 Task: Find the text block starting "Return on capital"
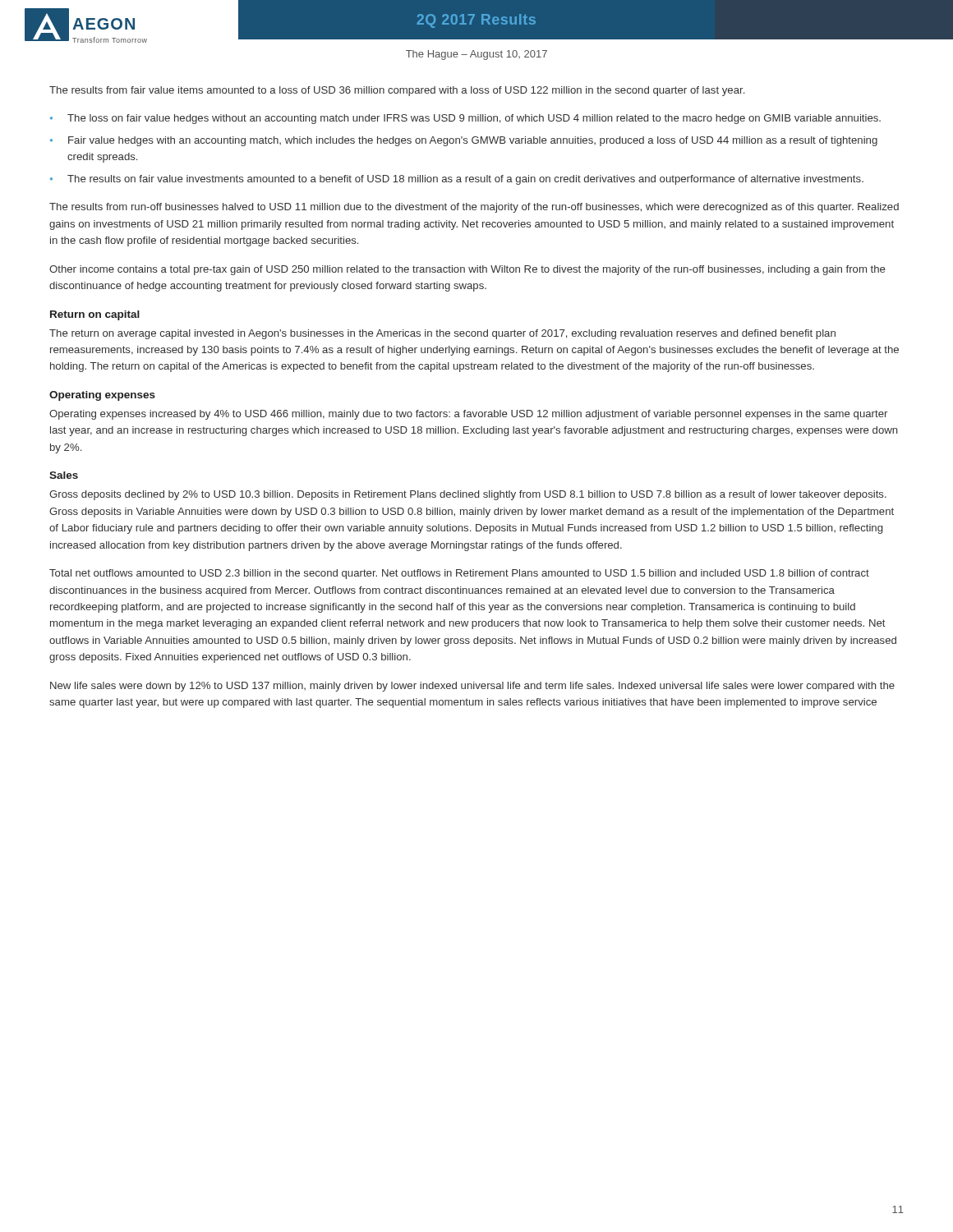pos(95,314)
